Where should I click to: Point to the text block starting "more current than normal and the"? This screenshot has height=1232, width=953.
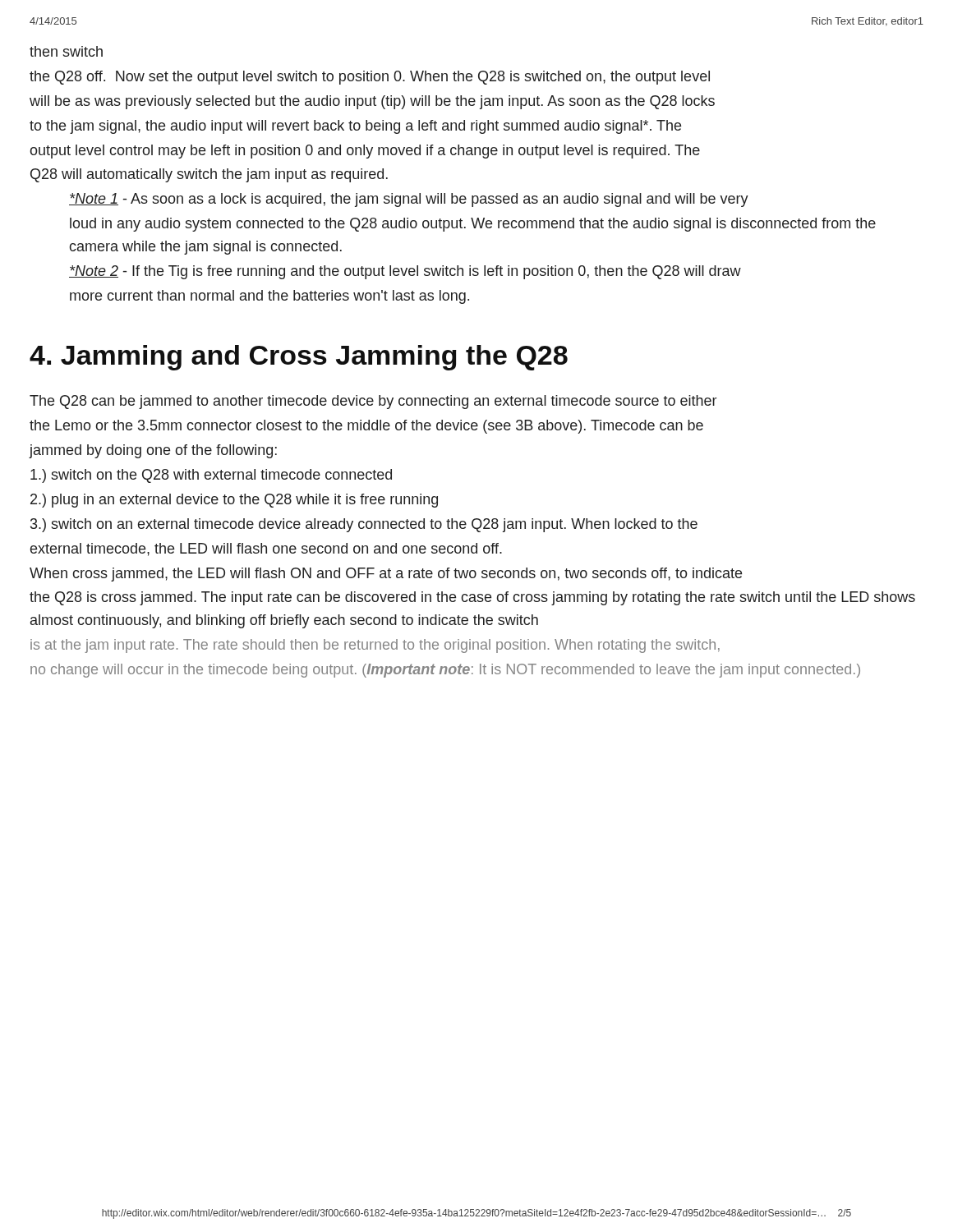270,296
